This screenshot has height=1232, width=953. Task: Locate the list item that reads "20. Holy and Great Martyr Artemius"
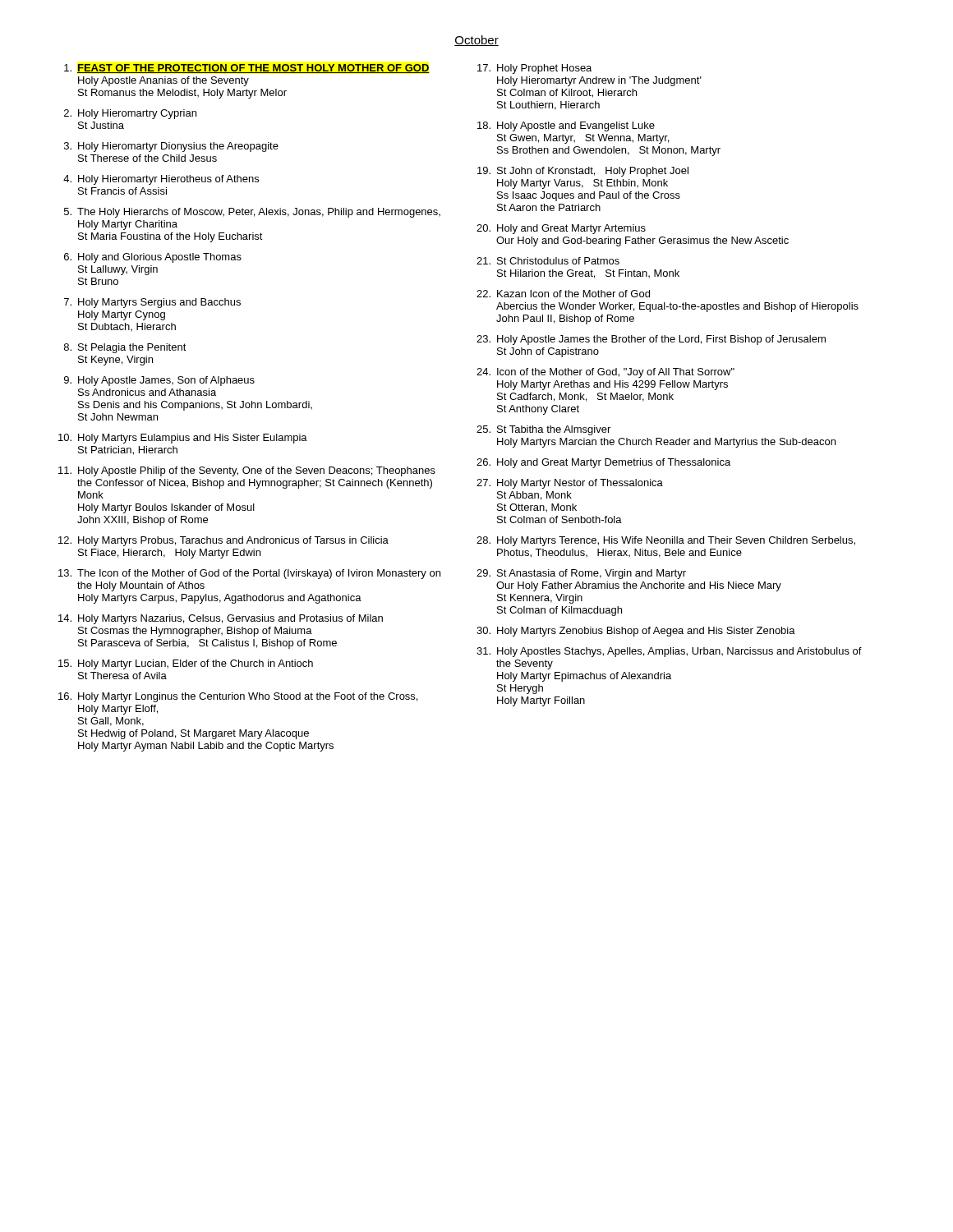(665, 234)
